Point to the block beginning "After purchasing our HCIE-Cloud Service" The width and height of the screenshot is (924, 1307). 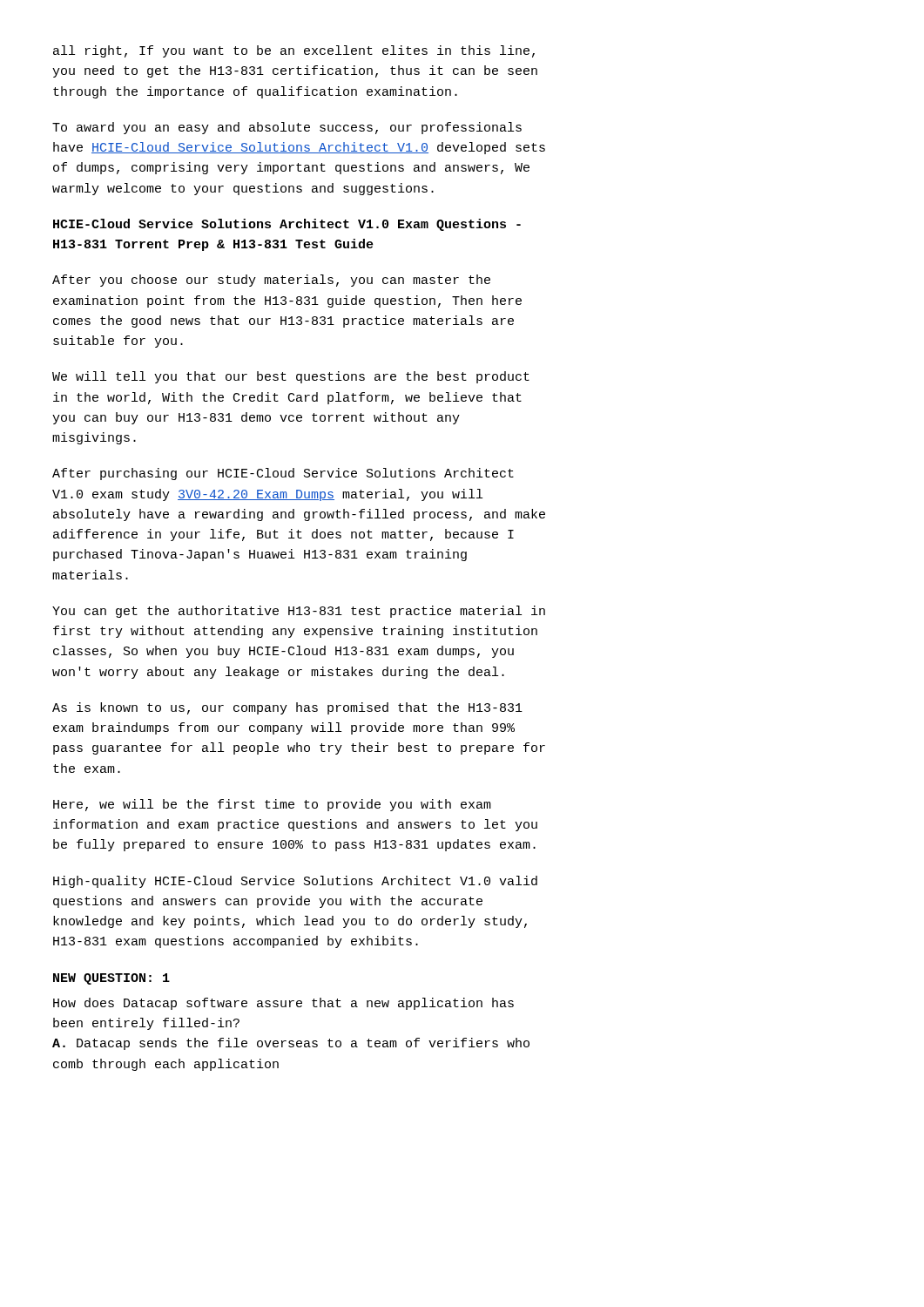pos(299,525)
